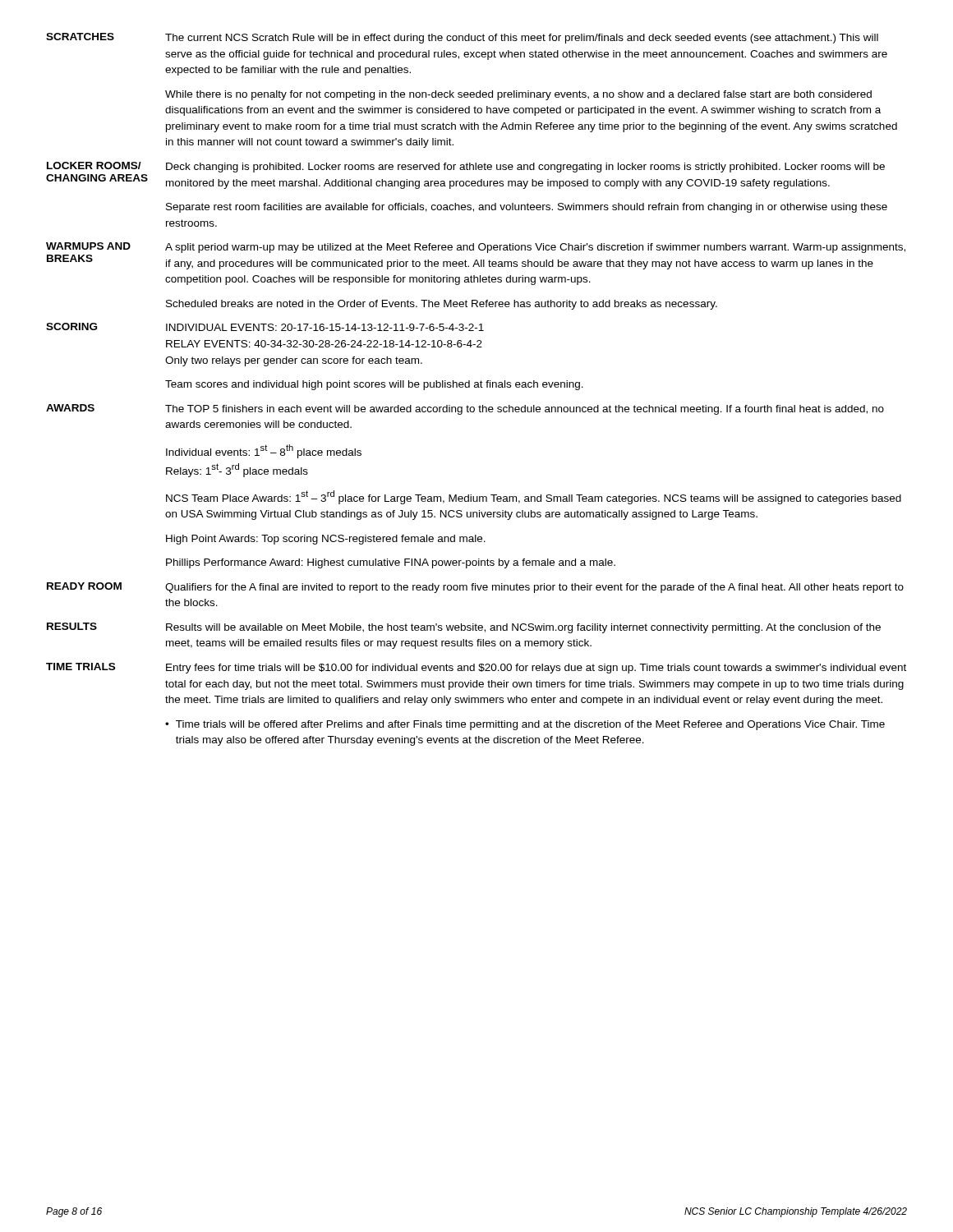The width and height of the screenshot is (953, 1232).
Task: Find the text block with the text "Individual events: 1st – 8th place"
Action: [x=264, y=451]
